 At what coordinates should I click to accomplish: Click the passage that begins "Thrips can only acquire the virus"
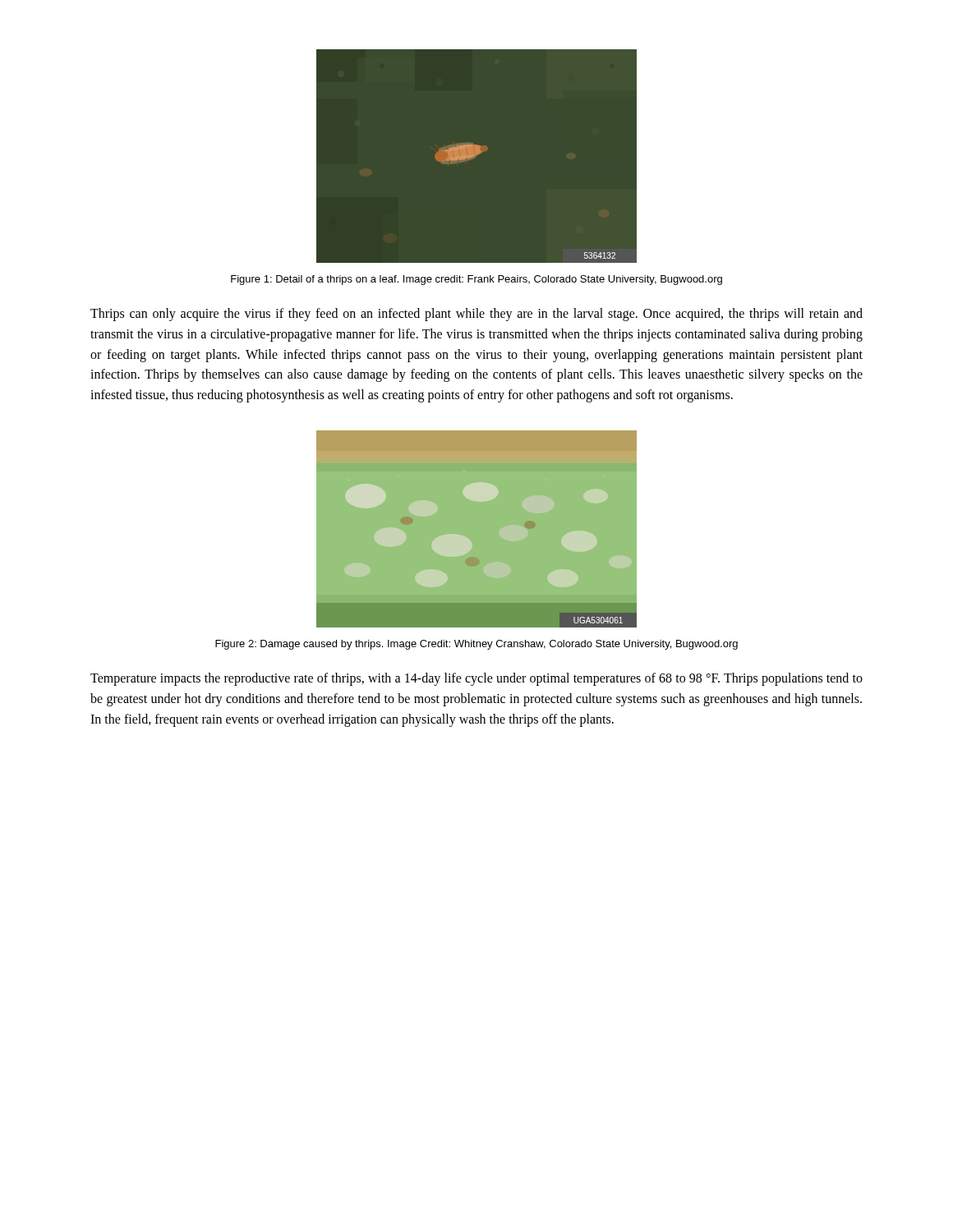pos(476,354)
